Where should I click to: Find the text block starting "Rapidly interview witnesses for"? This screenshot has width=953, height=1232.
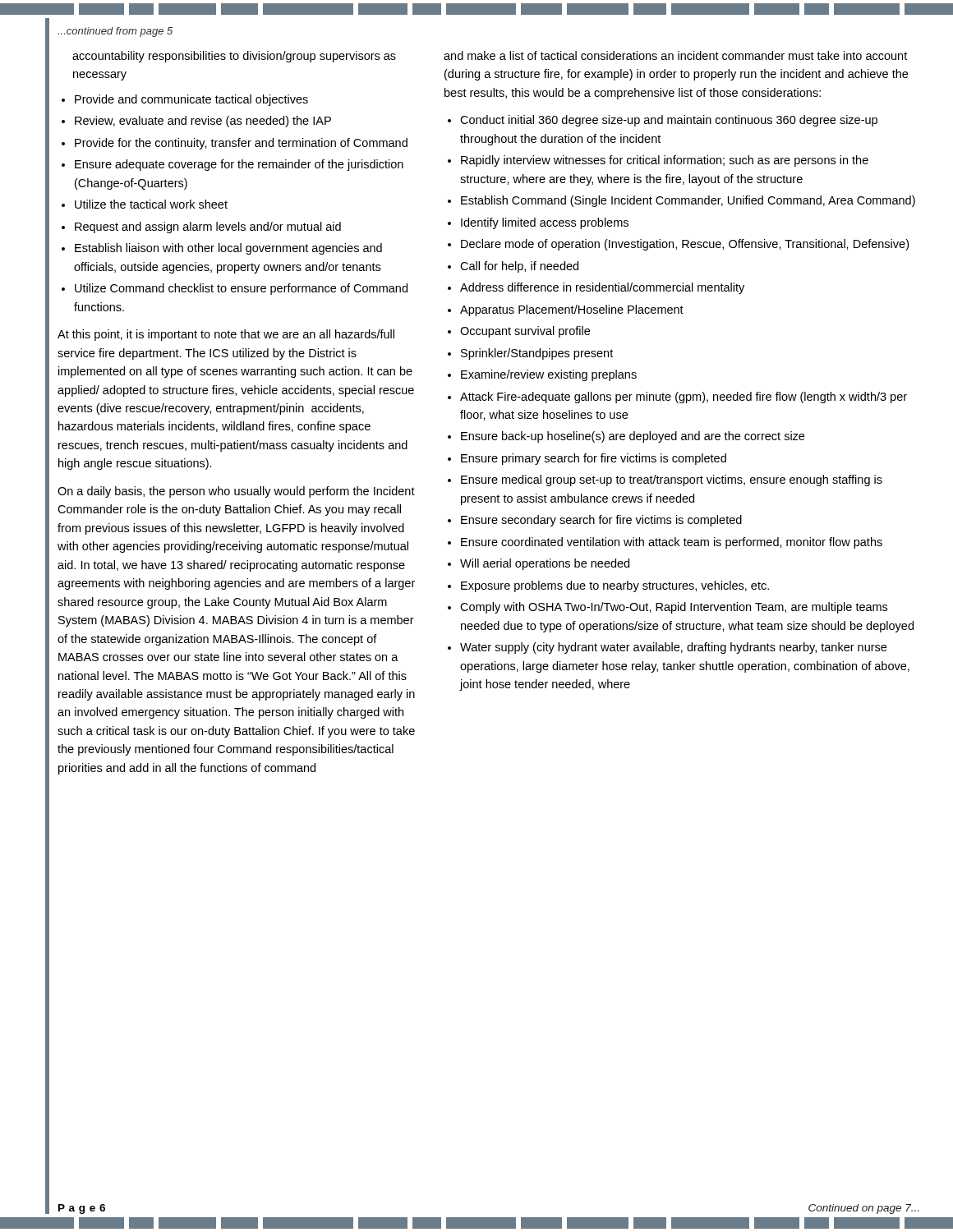(664, 170)
